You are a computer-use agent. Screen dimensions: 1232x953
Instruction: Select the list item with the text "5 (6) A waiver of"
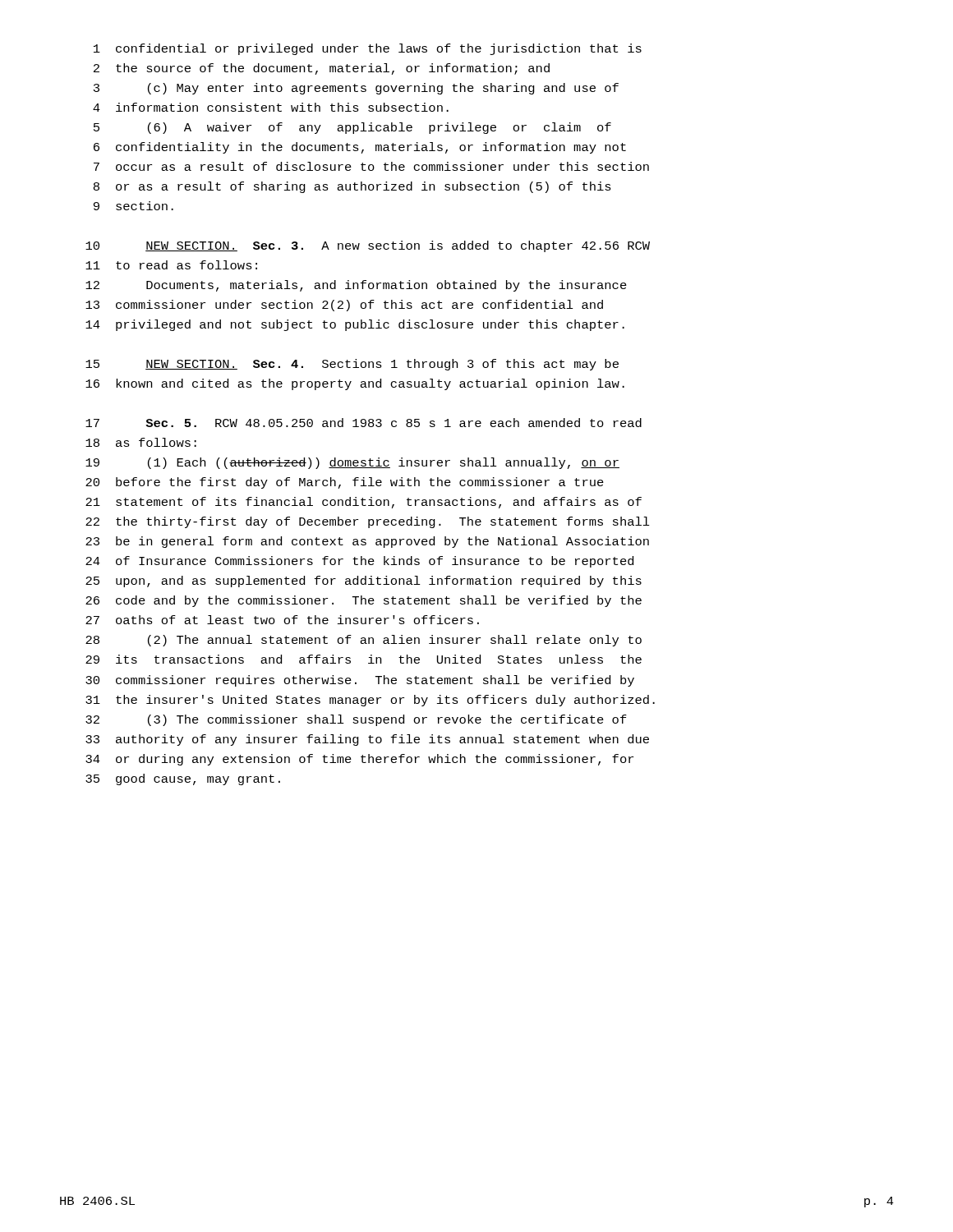pos(476,128)
